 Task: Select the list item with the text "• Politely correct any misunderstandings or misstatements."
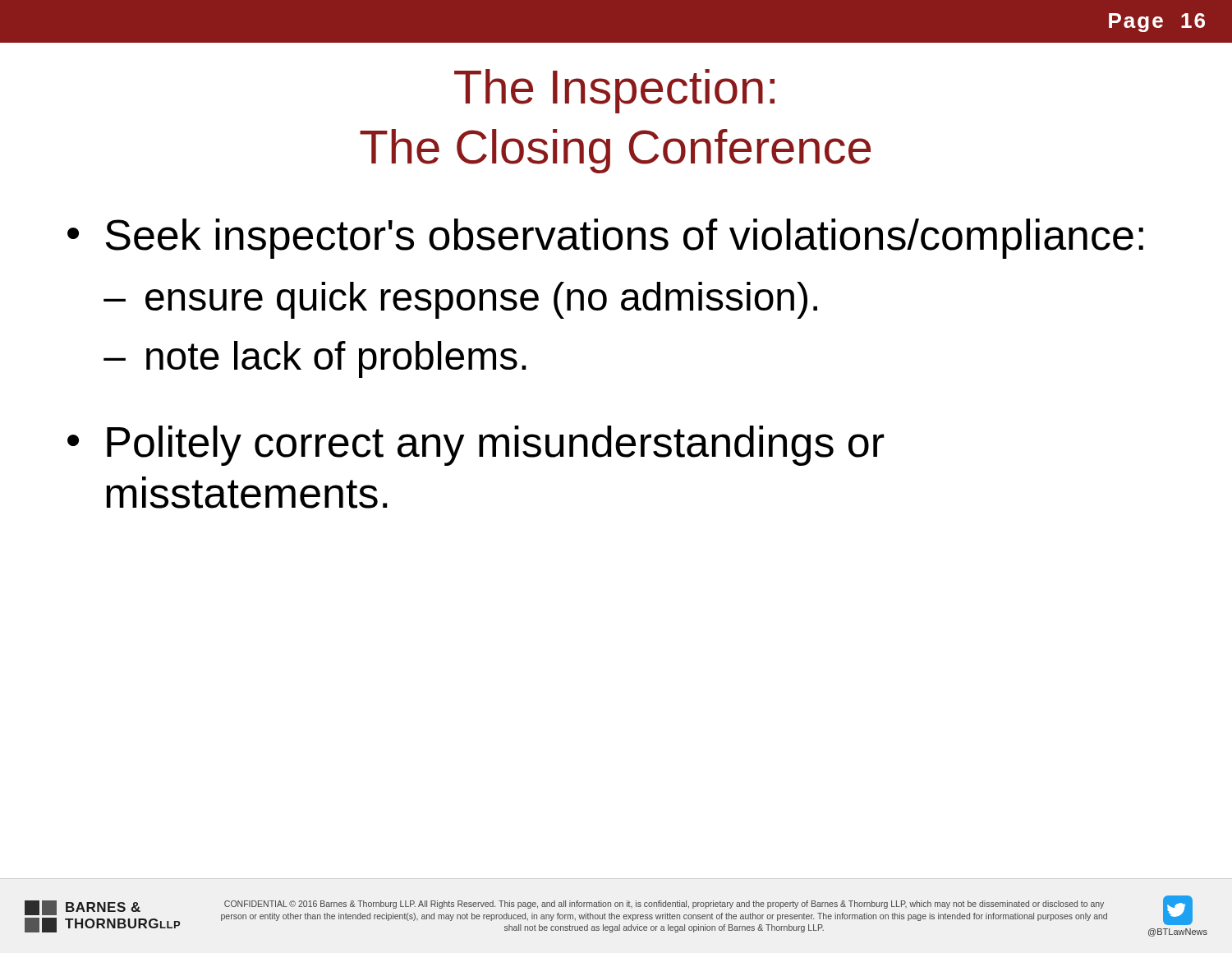[x=616, y=467]
